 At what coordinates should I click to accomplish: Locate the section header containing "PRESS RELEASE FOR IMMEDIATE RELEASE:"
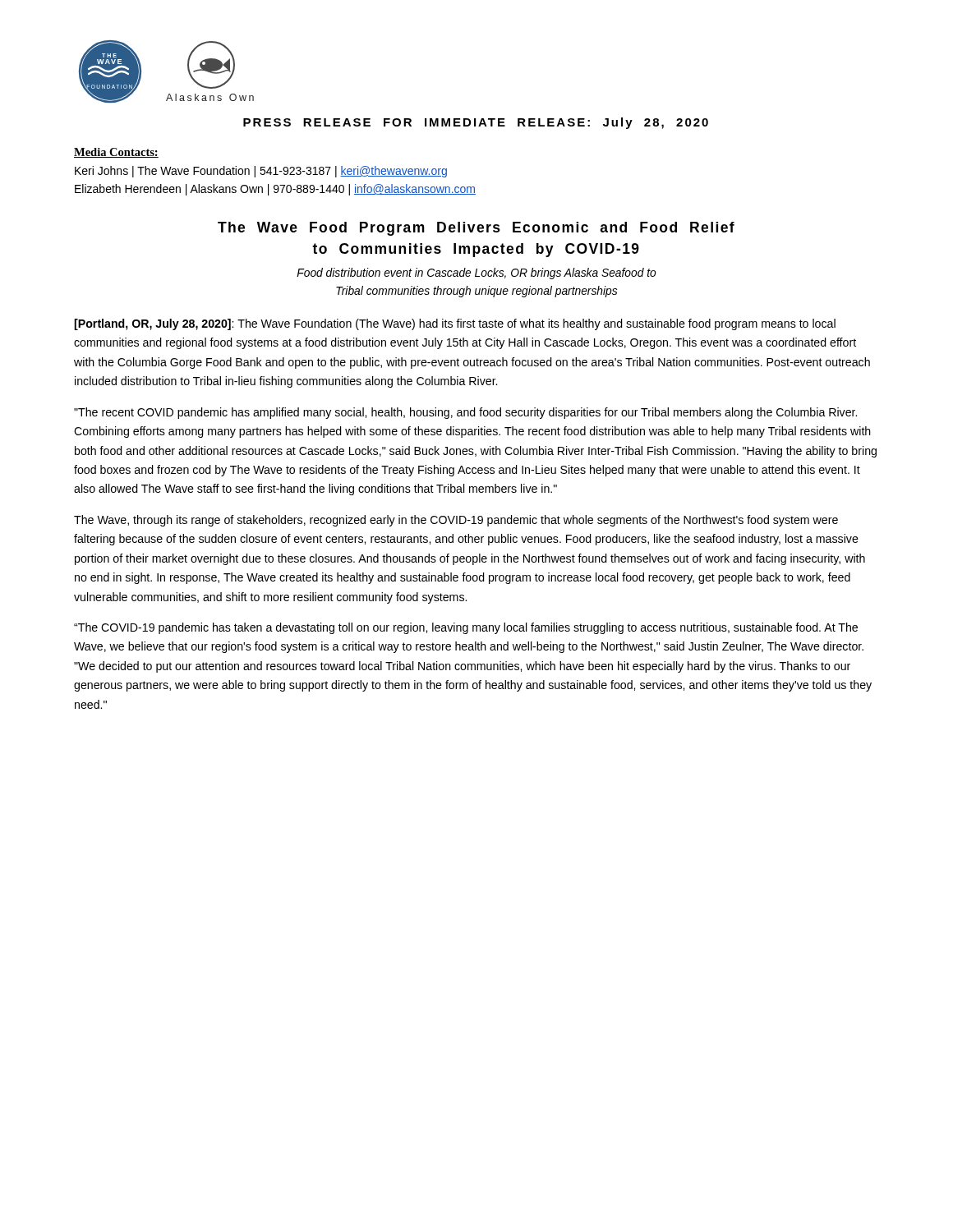(476, 122)
